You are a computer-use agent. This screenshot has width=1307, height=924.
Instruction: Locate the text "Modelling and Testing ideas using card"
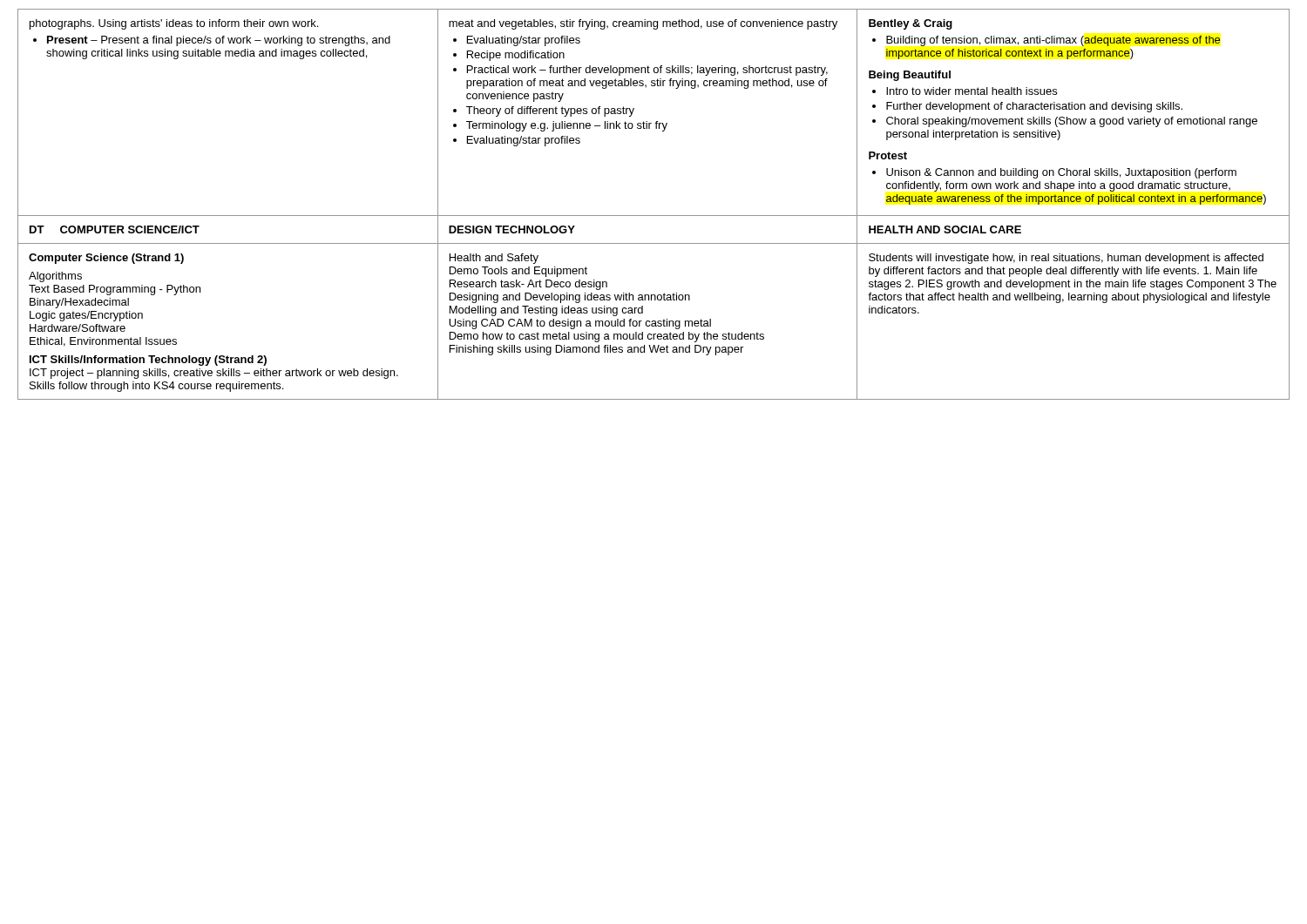click(x=546, y=310)
